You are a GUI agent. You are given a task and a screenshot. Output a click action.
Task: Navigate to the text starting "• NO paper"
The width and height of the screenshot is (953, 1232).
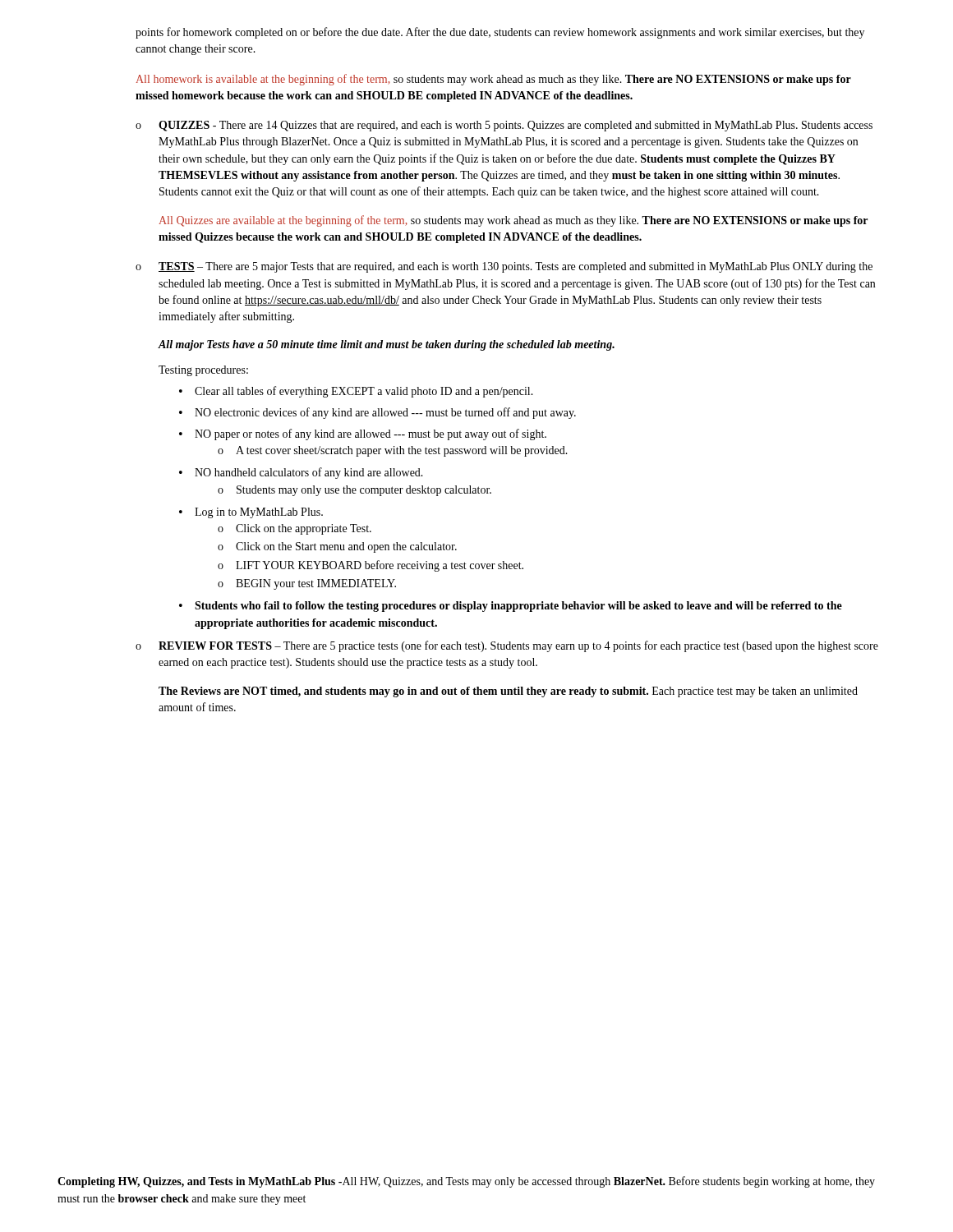[529, 444]
